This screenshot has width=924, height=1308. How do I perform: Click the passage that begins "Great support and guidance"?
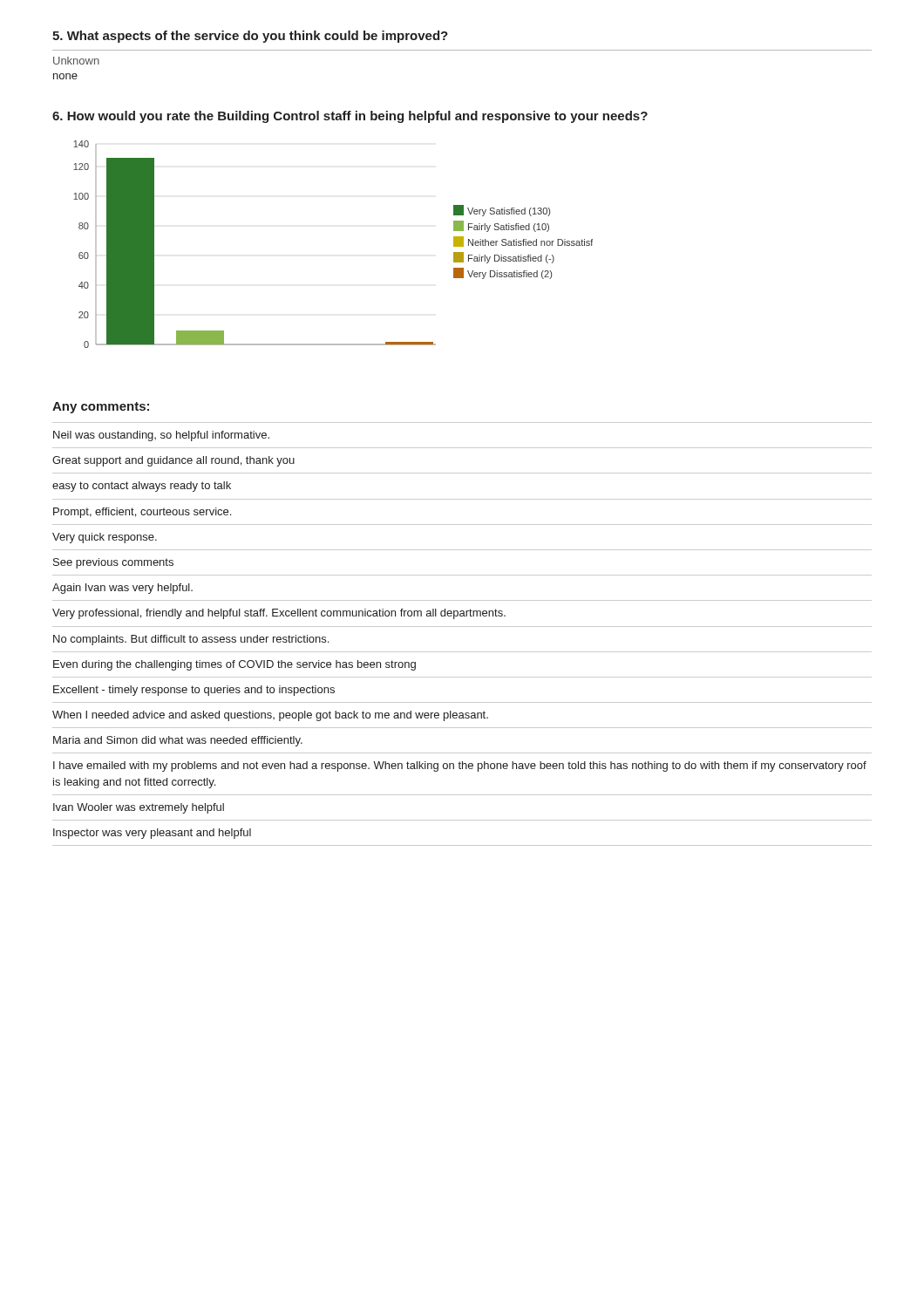tap(174, 460)
